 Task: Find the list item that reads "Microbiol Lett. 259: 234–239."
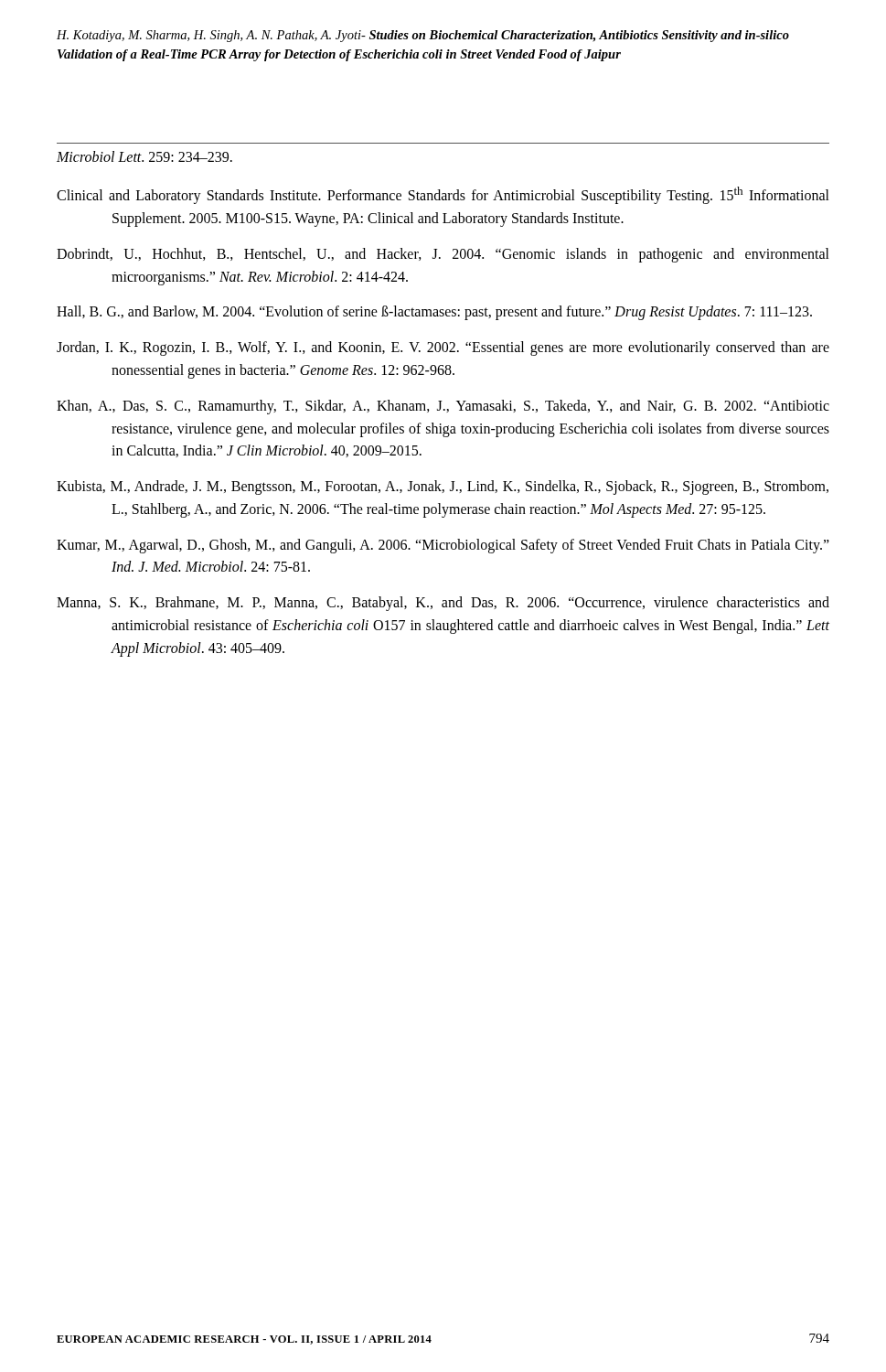pos(145,157)
